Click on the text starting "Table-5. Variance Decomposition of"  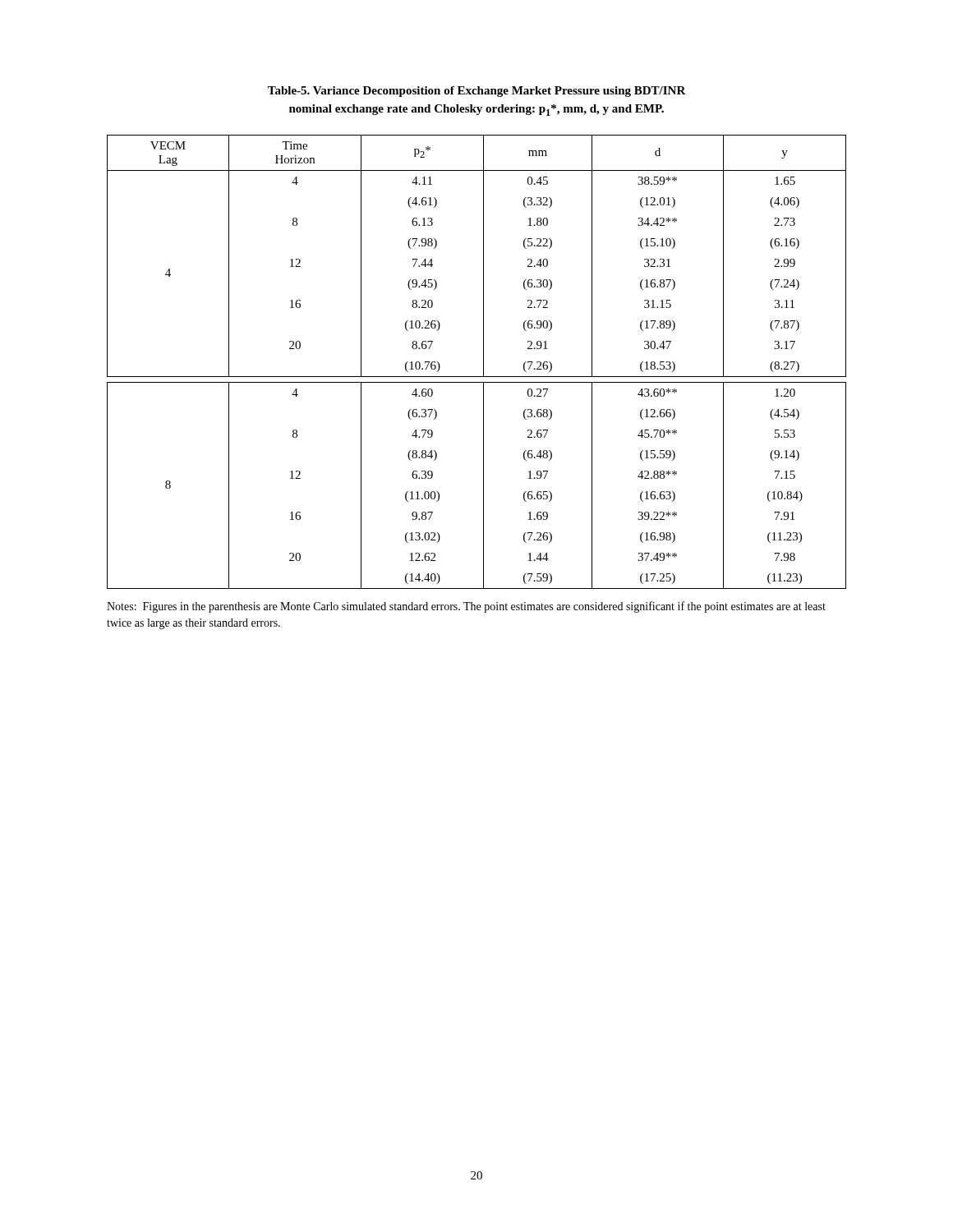pos(476,101)
